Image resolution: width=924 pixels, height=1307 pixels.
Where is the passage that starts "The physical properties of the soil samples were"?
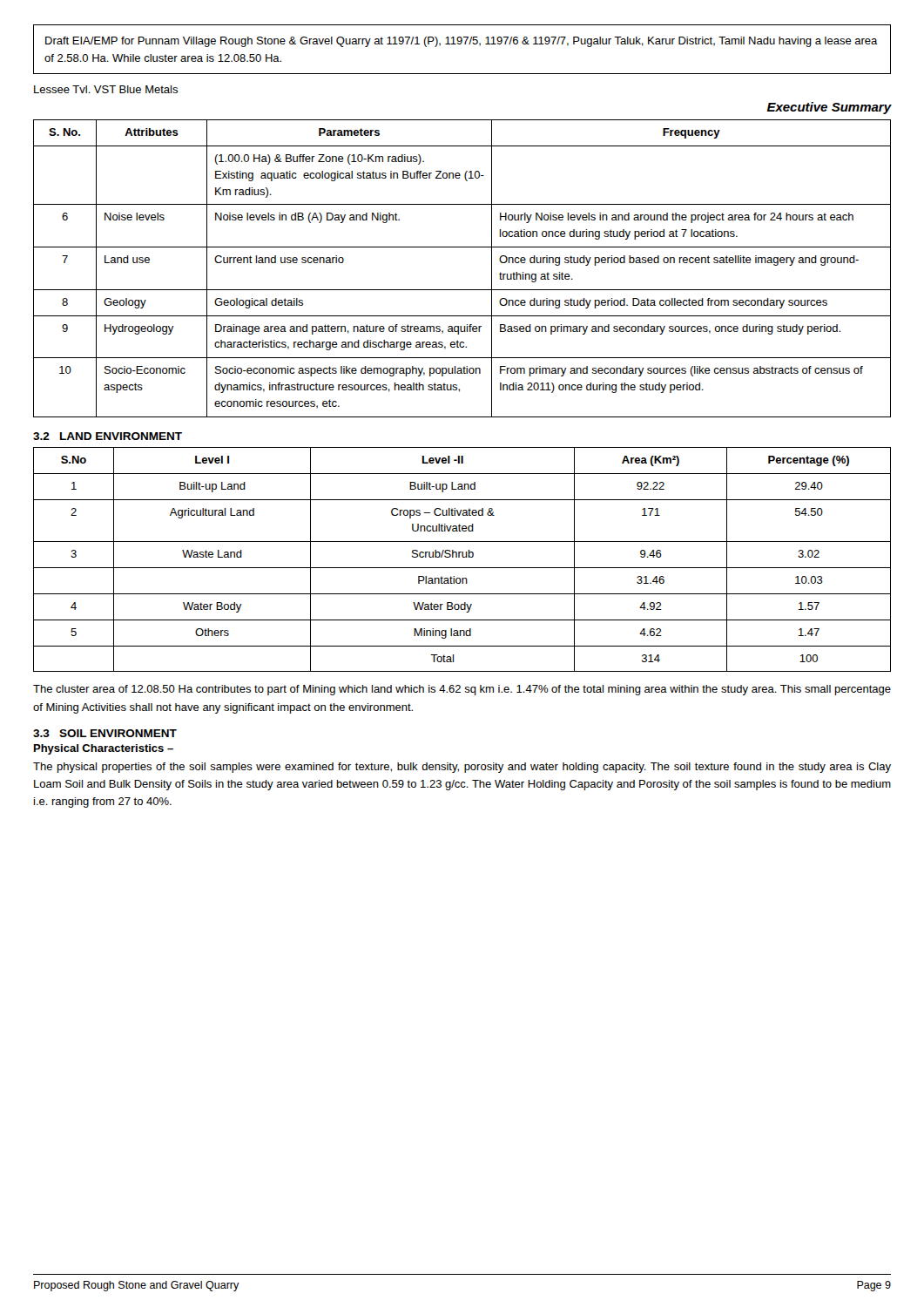tap(462, 784)
